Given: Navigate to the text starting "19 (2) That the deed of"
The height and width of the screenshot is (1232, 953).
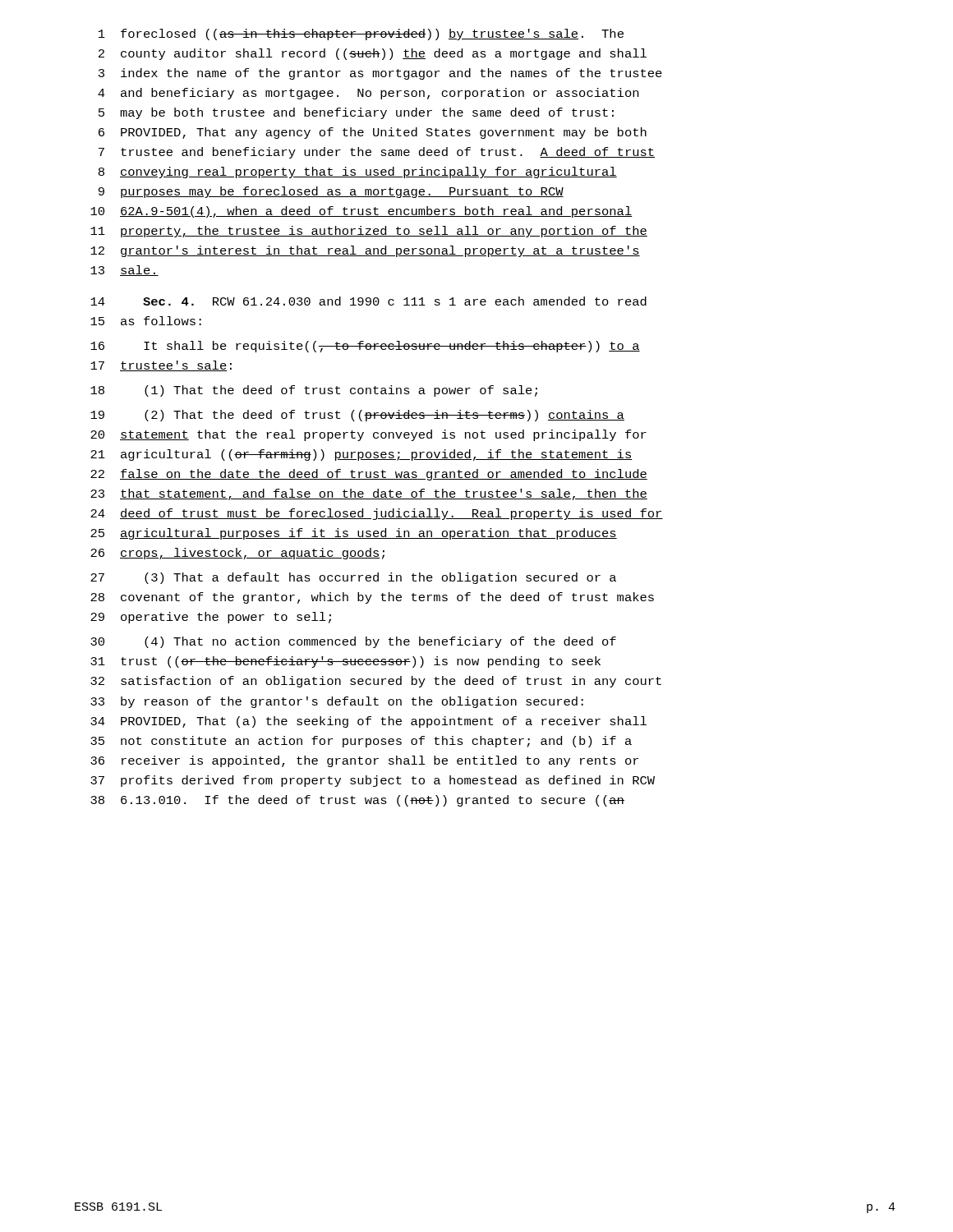Looking at the screenshot, I should click(485, 485).
